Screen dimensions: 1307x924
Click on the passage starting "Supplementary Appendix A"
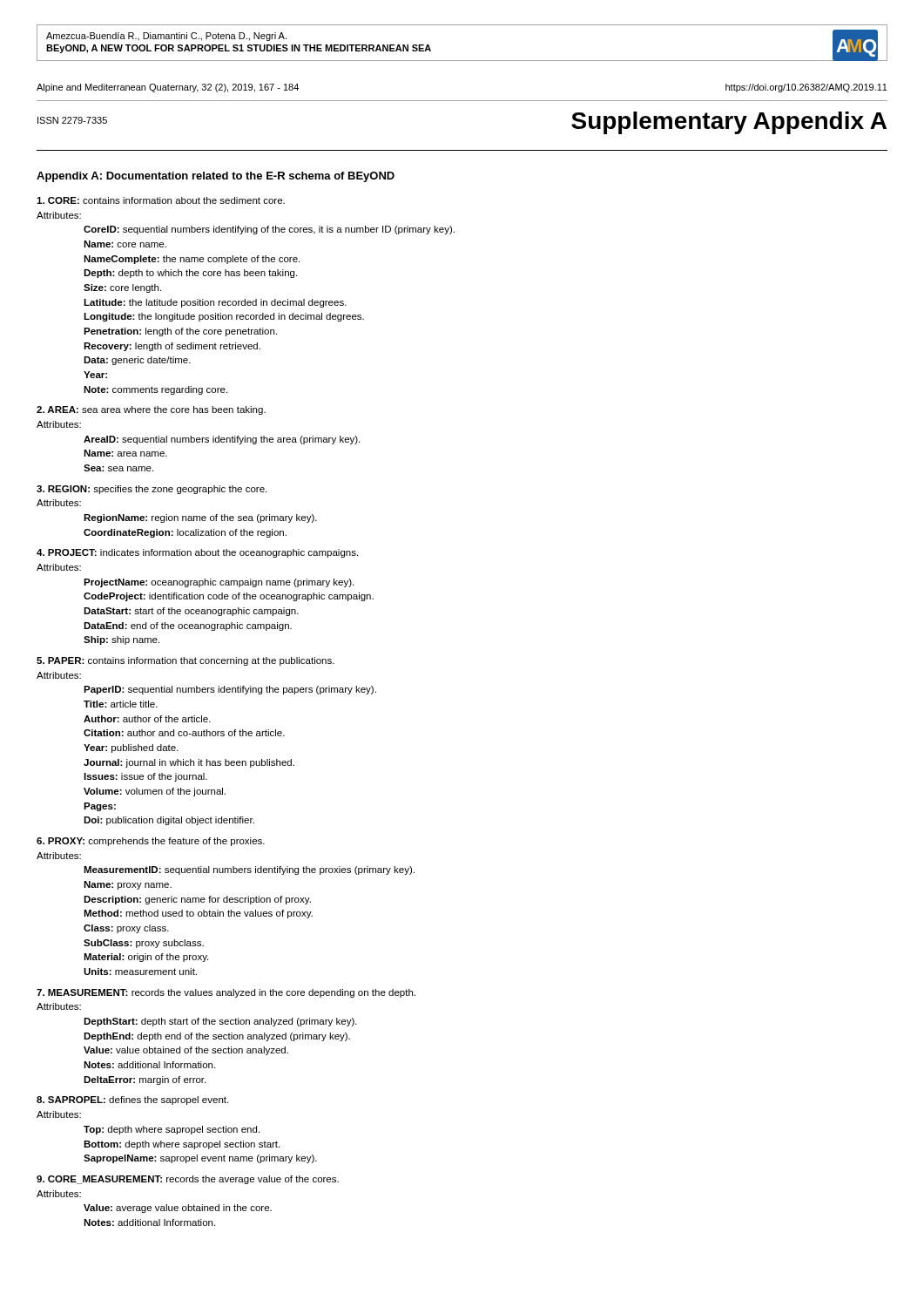coord(729,121)
